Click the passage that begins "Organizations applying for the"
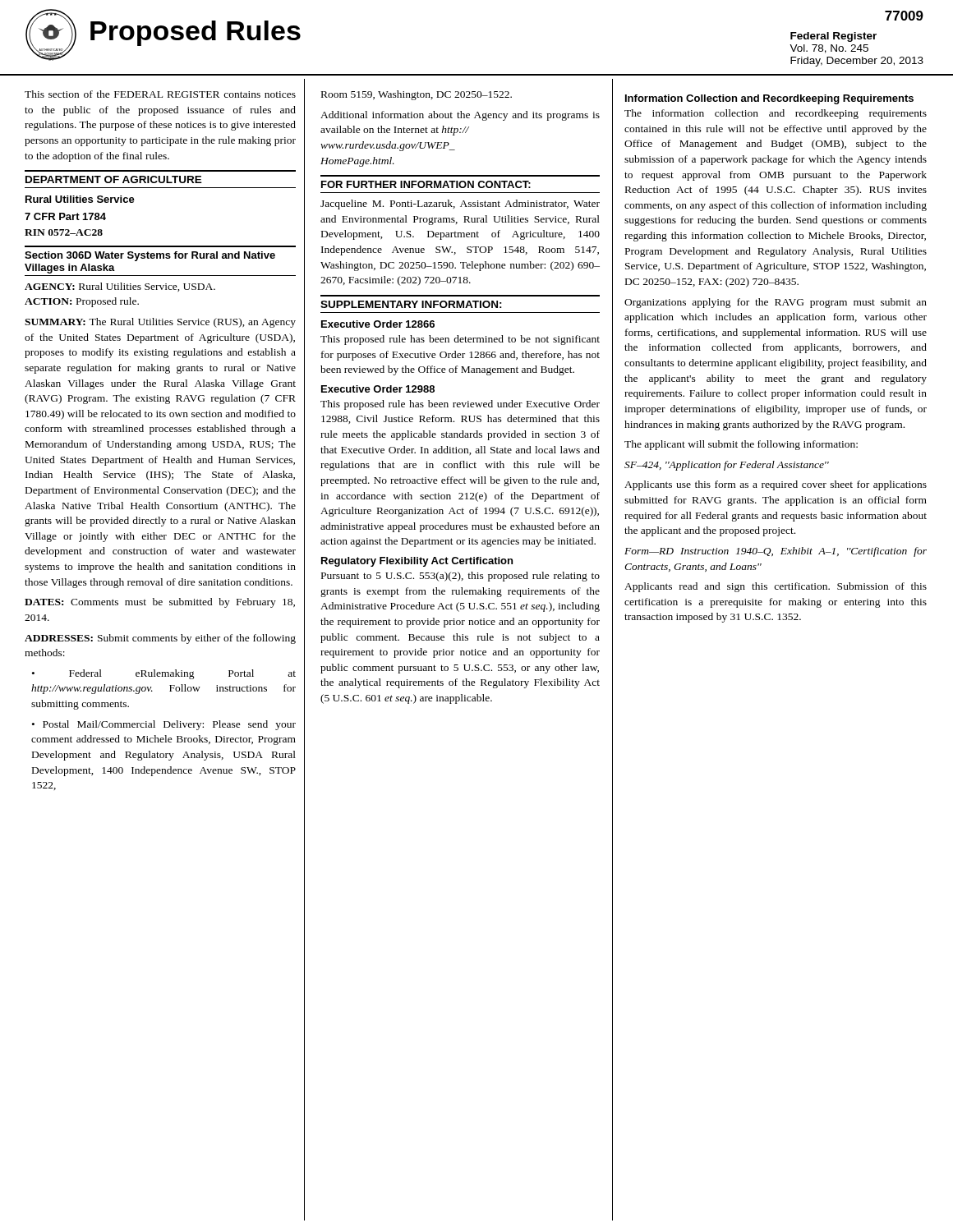The height and width of the screenshot is (1232, 953). [776, 363]
